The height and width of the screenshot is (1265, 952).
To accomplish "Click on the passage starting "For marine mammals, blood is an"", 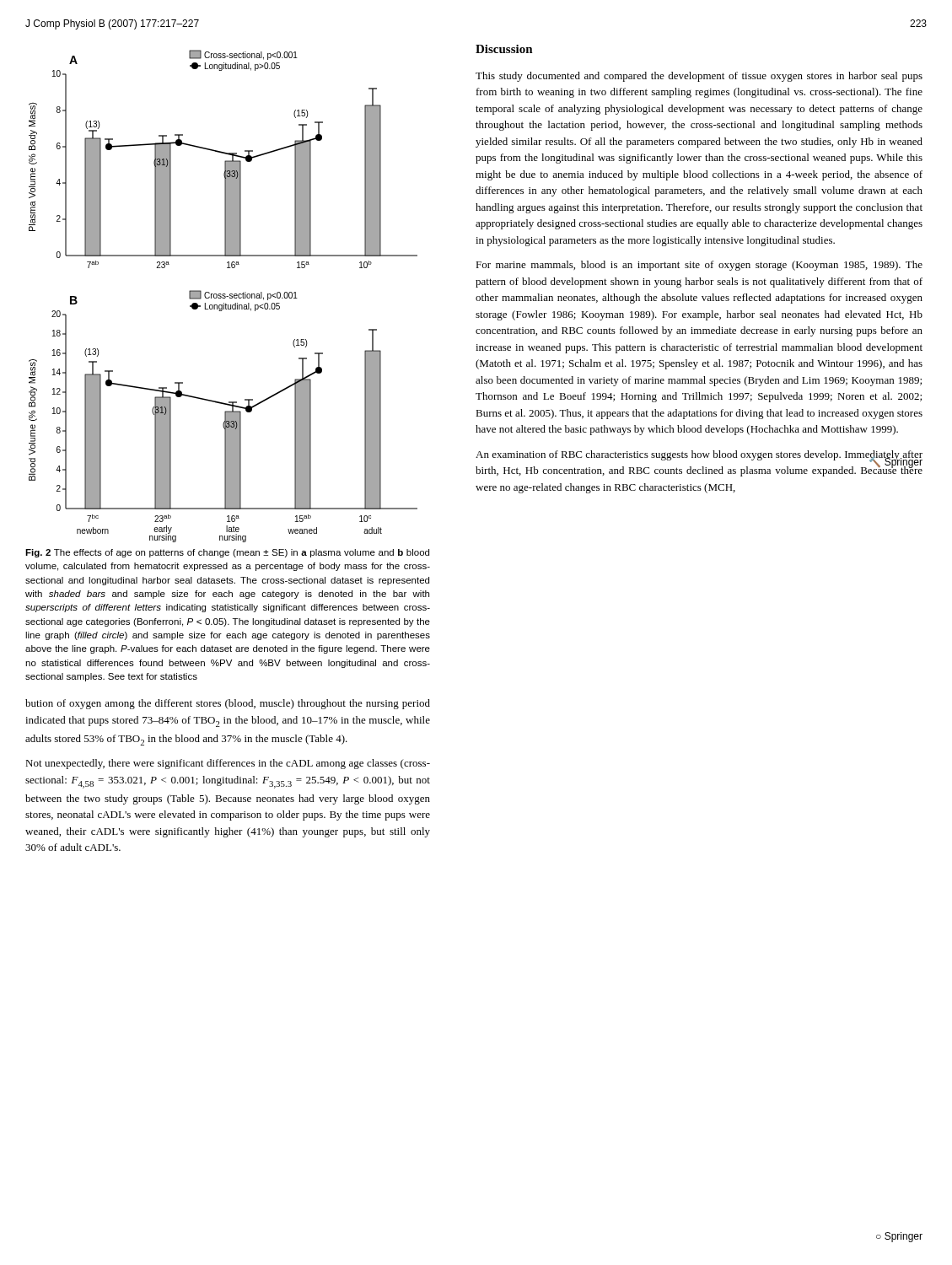I will click(x=699, y=347).
